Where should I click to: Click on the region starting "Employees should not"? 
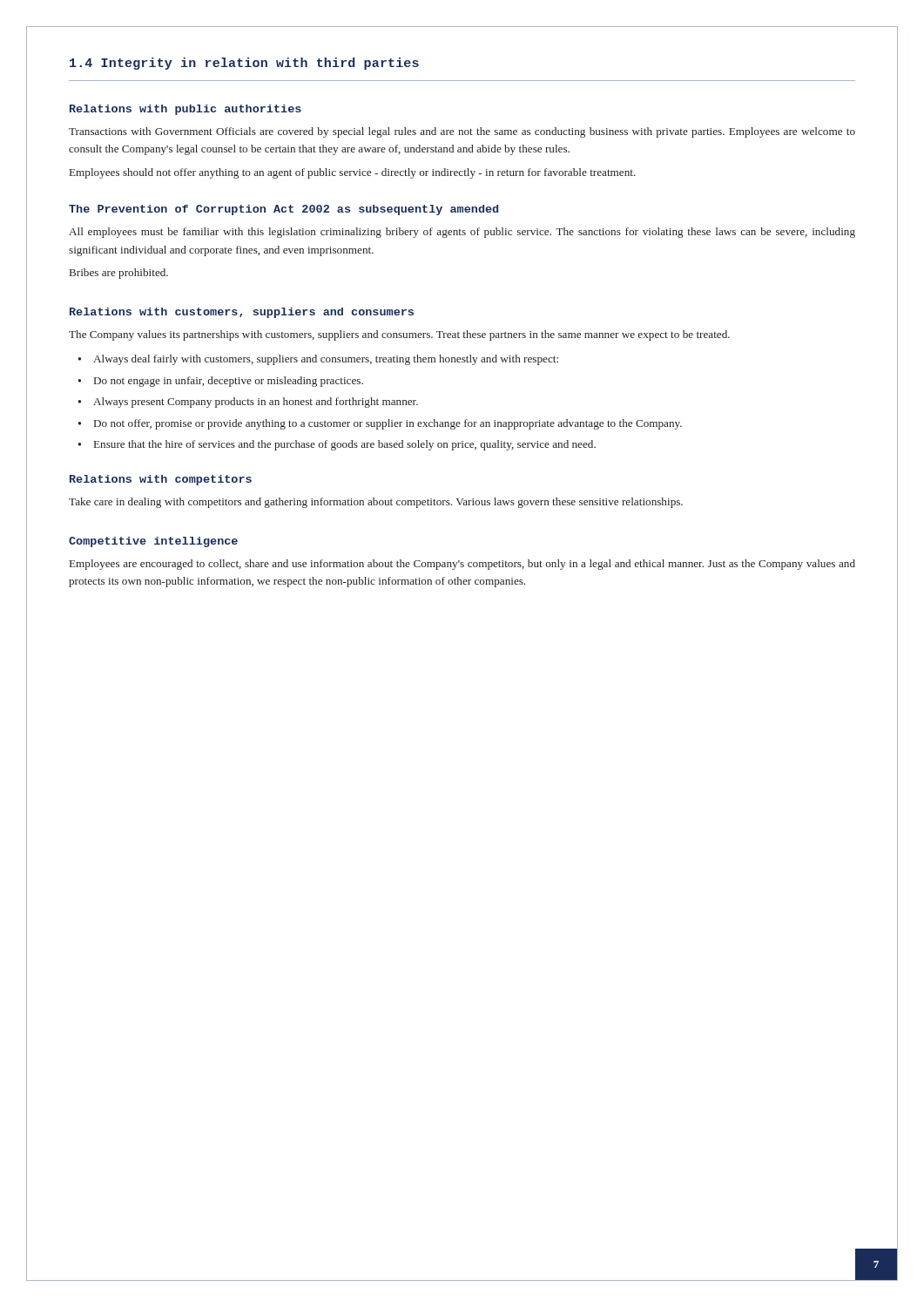tap(352, 172)
